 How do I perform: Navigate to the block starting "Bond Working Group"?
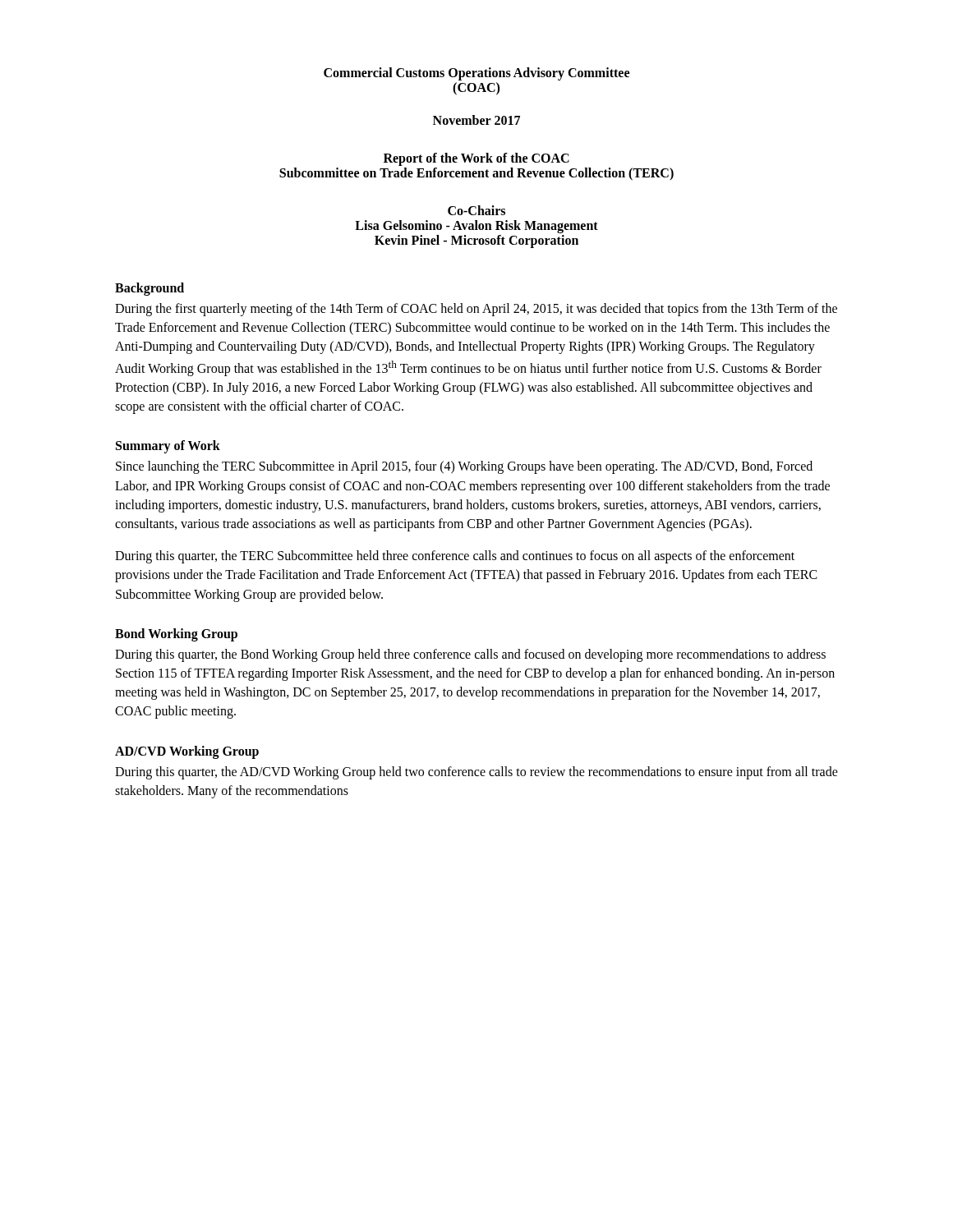click(176, 633)
